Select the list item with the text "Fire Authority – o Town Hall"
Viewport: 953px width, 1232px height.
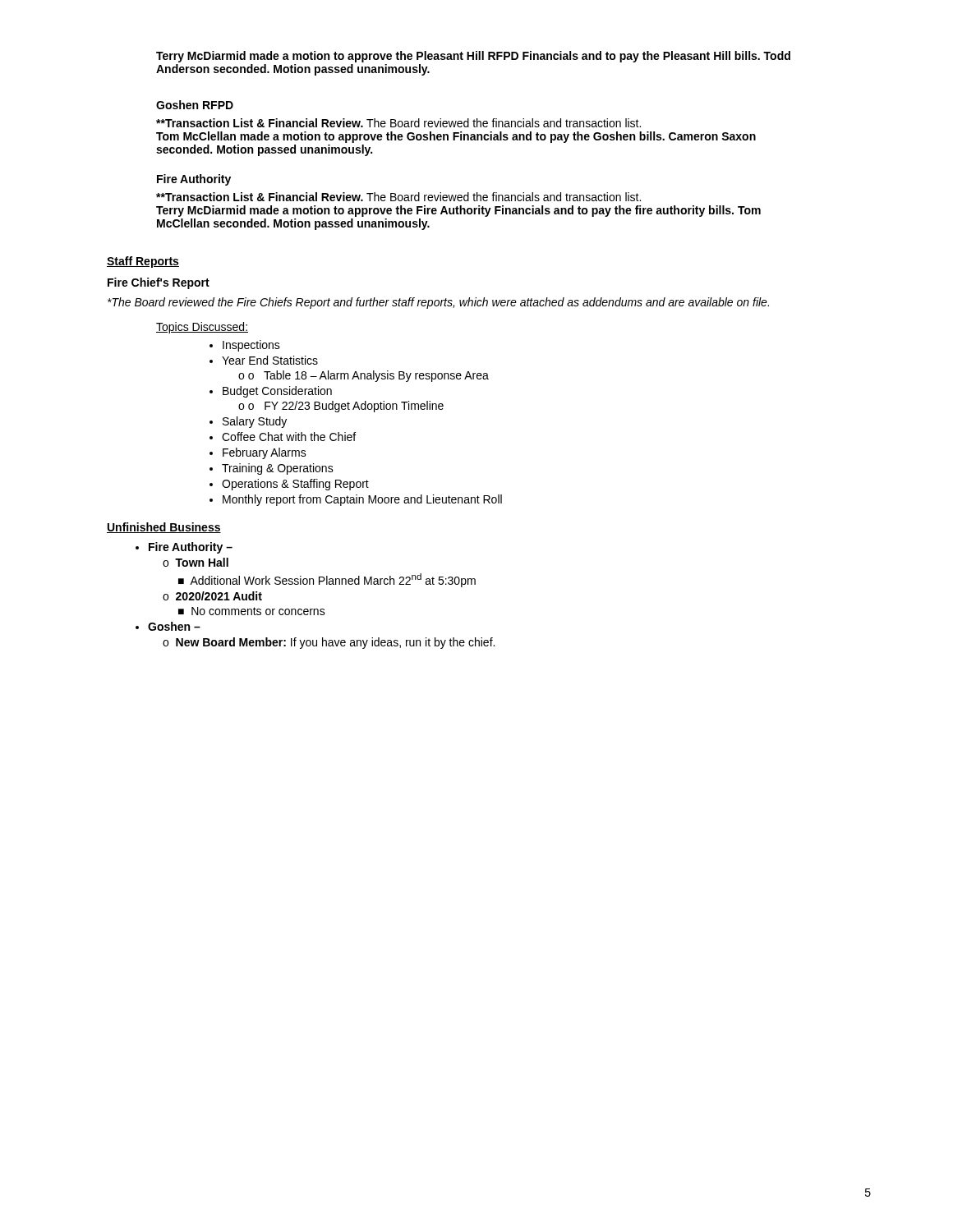point(472,595)
